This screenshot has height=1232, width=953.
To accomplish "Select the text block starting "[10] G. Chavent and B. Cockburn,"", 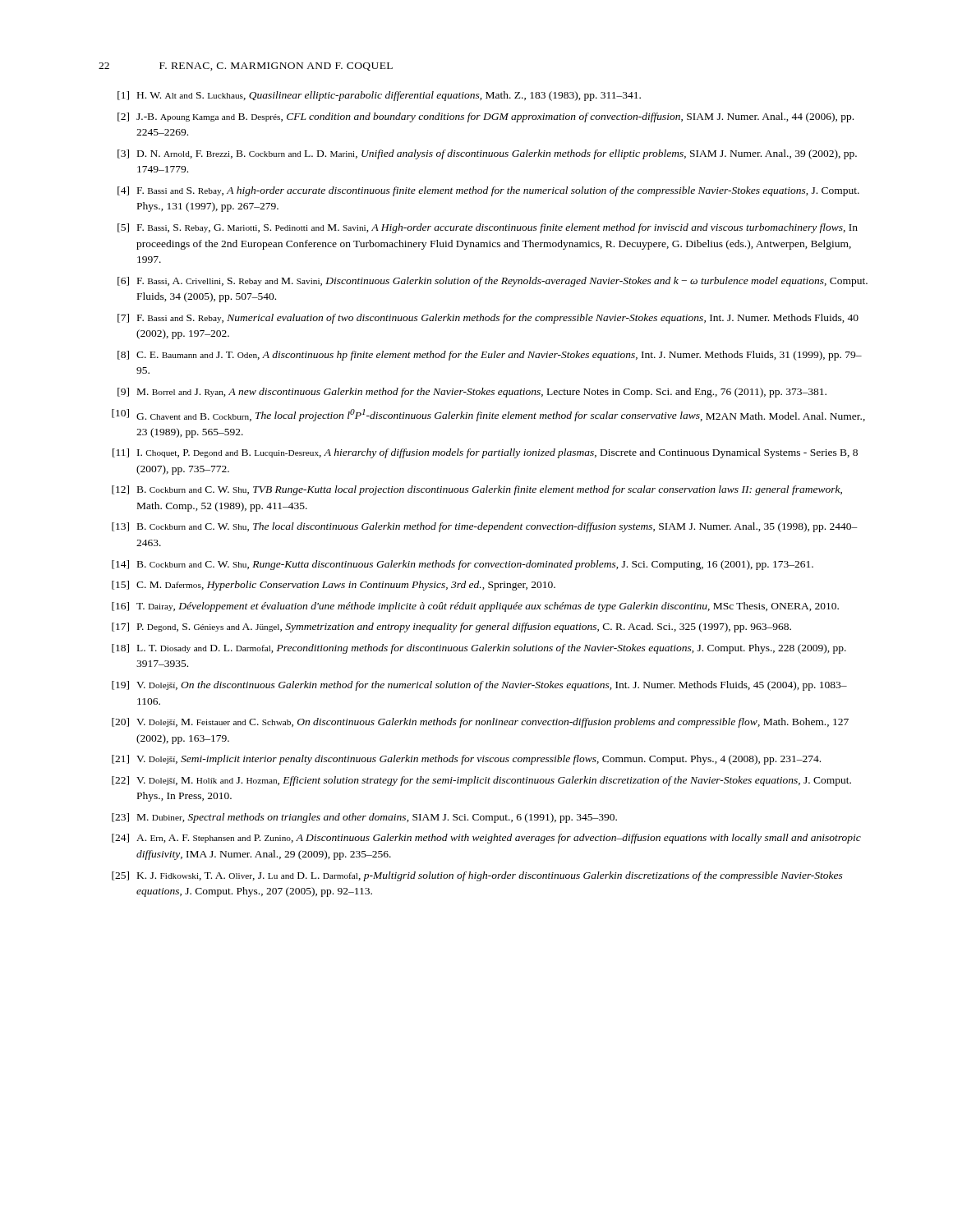I will (485, 422).
